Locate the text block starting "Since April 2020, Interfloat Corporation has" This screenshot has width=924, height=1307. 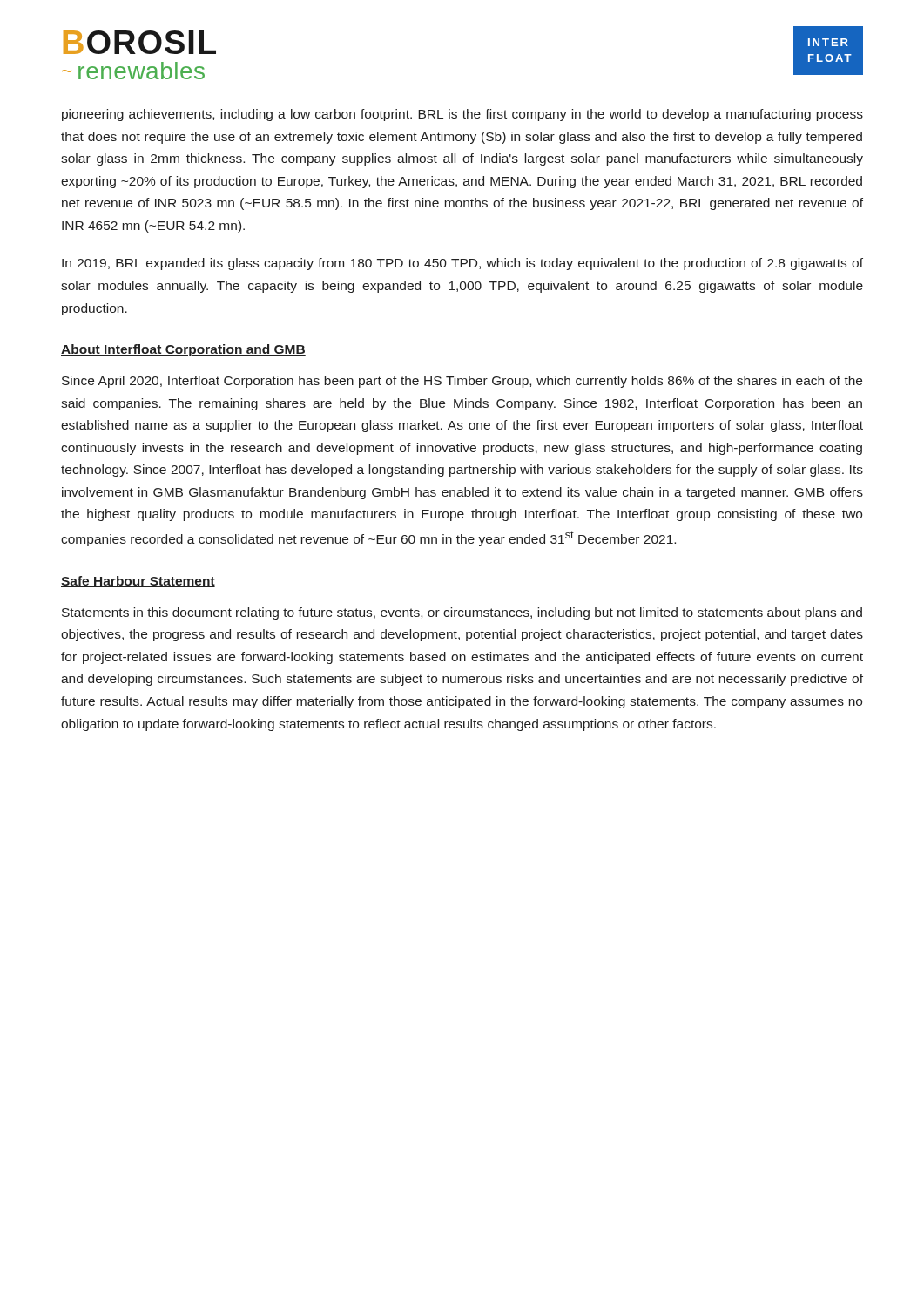point(462,460)
